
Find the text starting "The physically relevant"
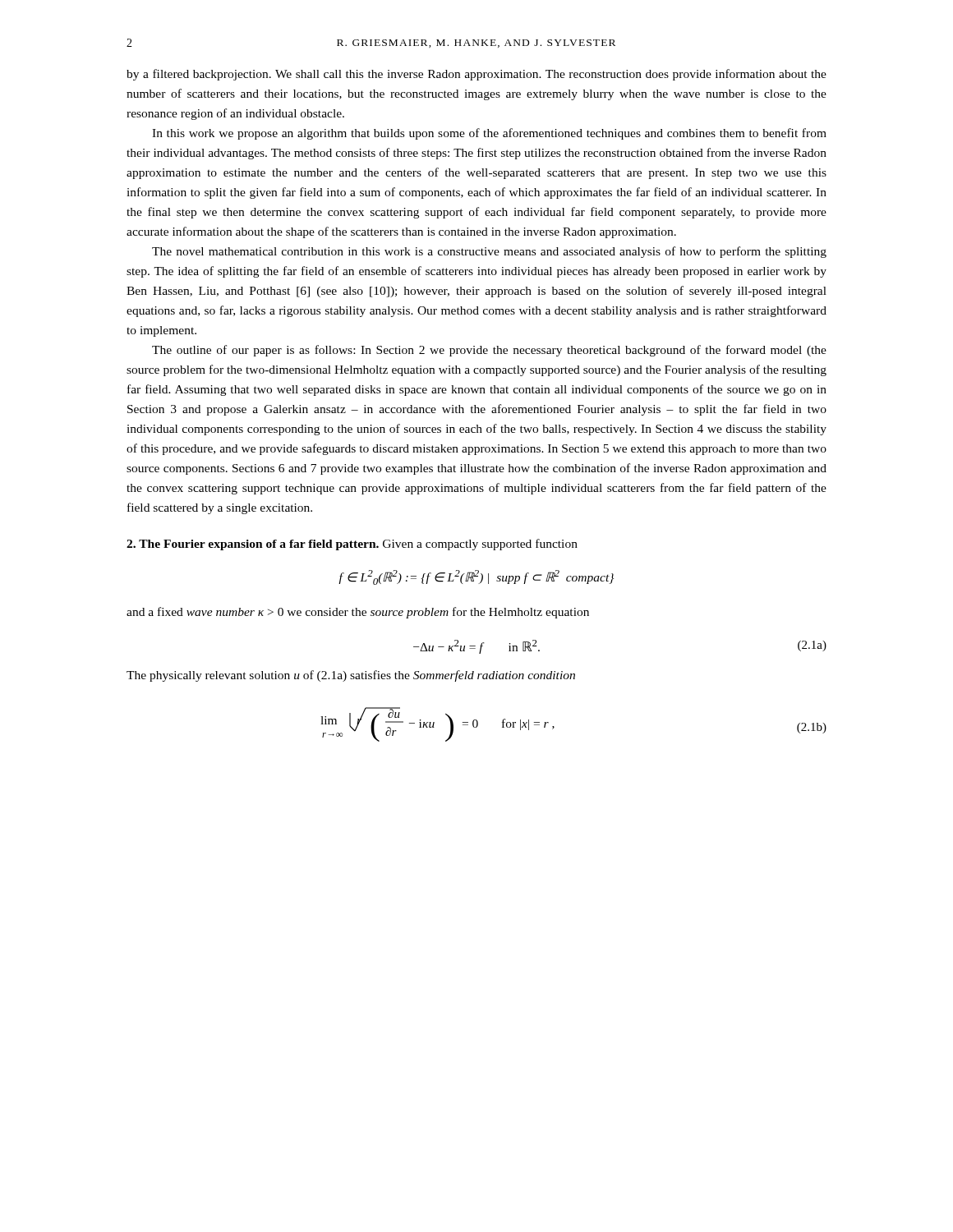476,675
